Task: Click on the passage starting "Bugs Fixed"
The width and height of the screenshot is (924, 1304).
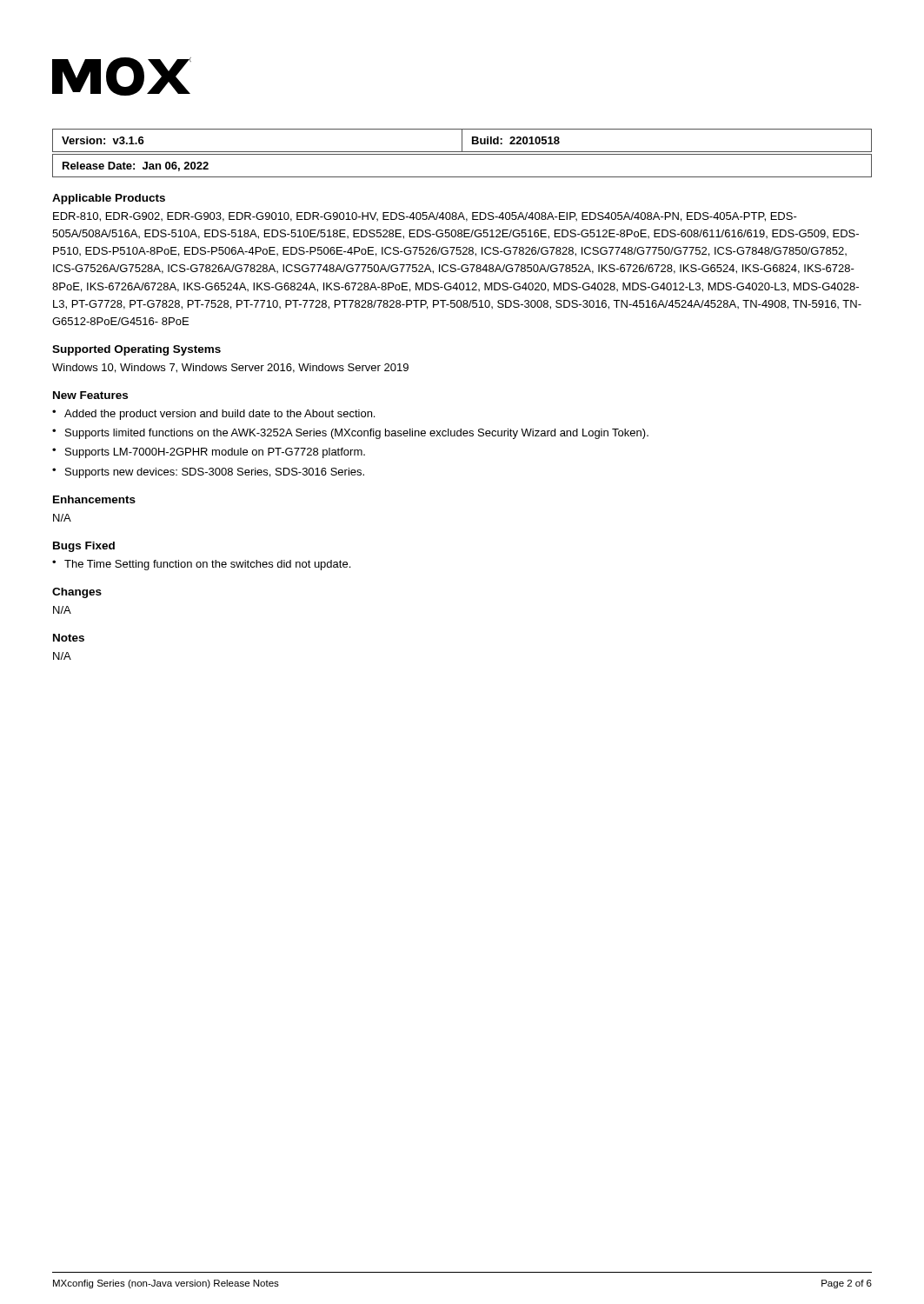Action: tap(84, 545)
